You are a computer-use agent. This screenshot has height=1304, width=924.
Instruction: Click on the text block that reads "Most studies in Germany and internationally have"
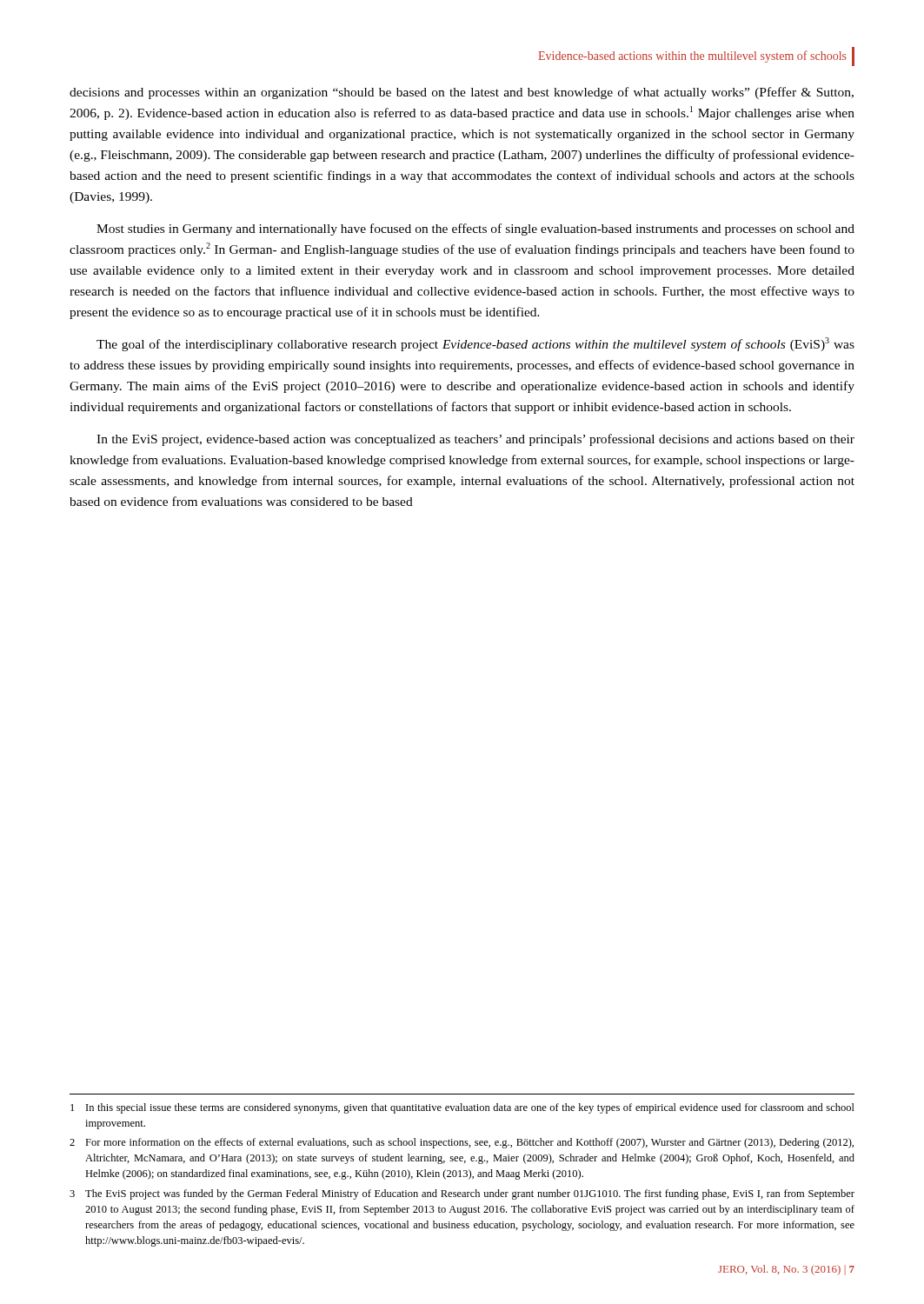click(x=462, y=270)
